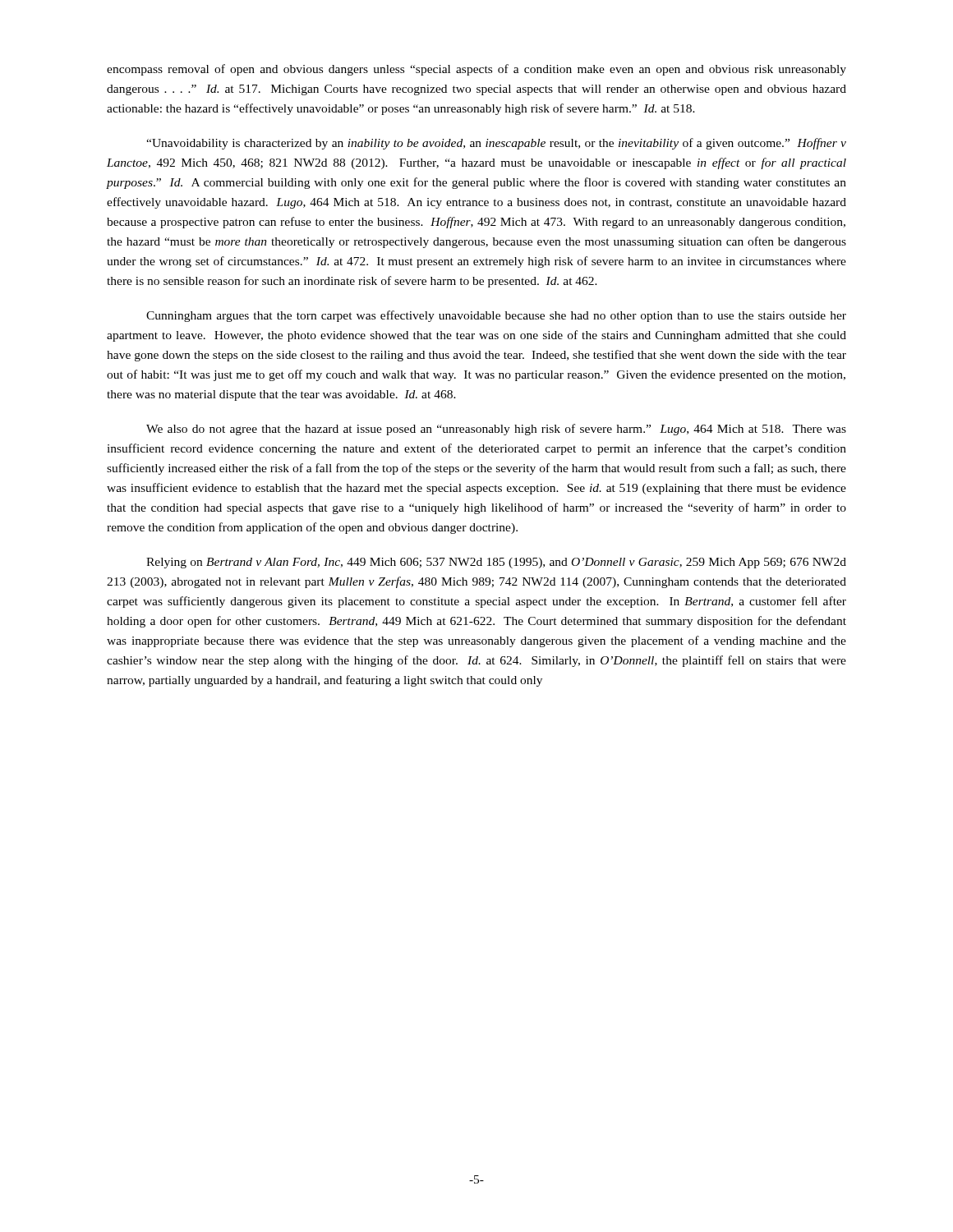This screenshot has height=1232, width=953.
Task: Click the passage that begins "Cunningham argues that the torn carpet"
Action: pyautogui.click(x=476, y=355)
